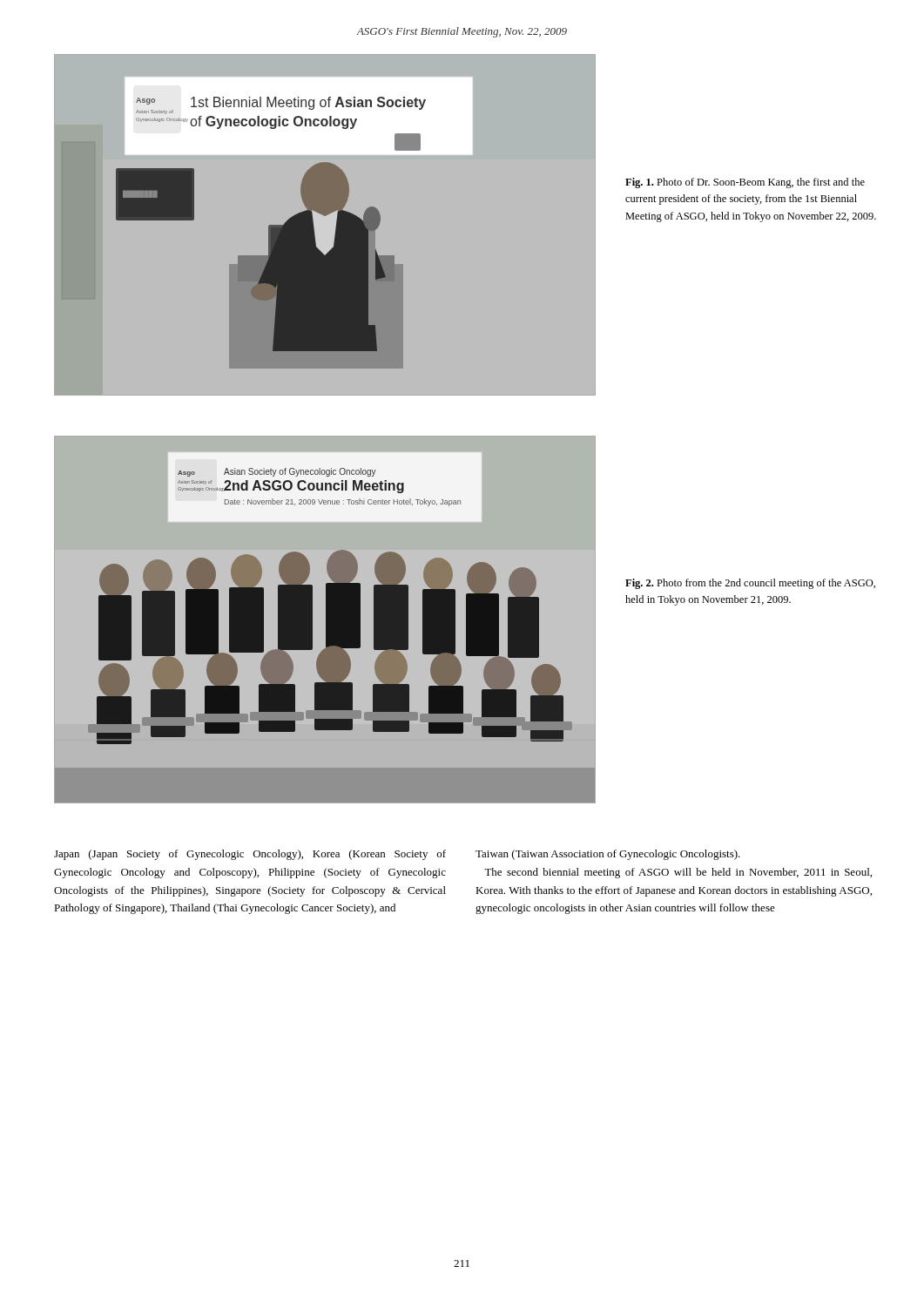Find the block on this page that starts "Japan (Japan Society of Gynecologic Oncology), Korea"
This screenshot has width=924, height=1307.
[x=250, y=881]
